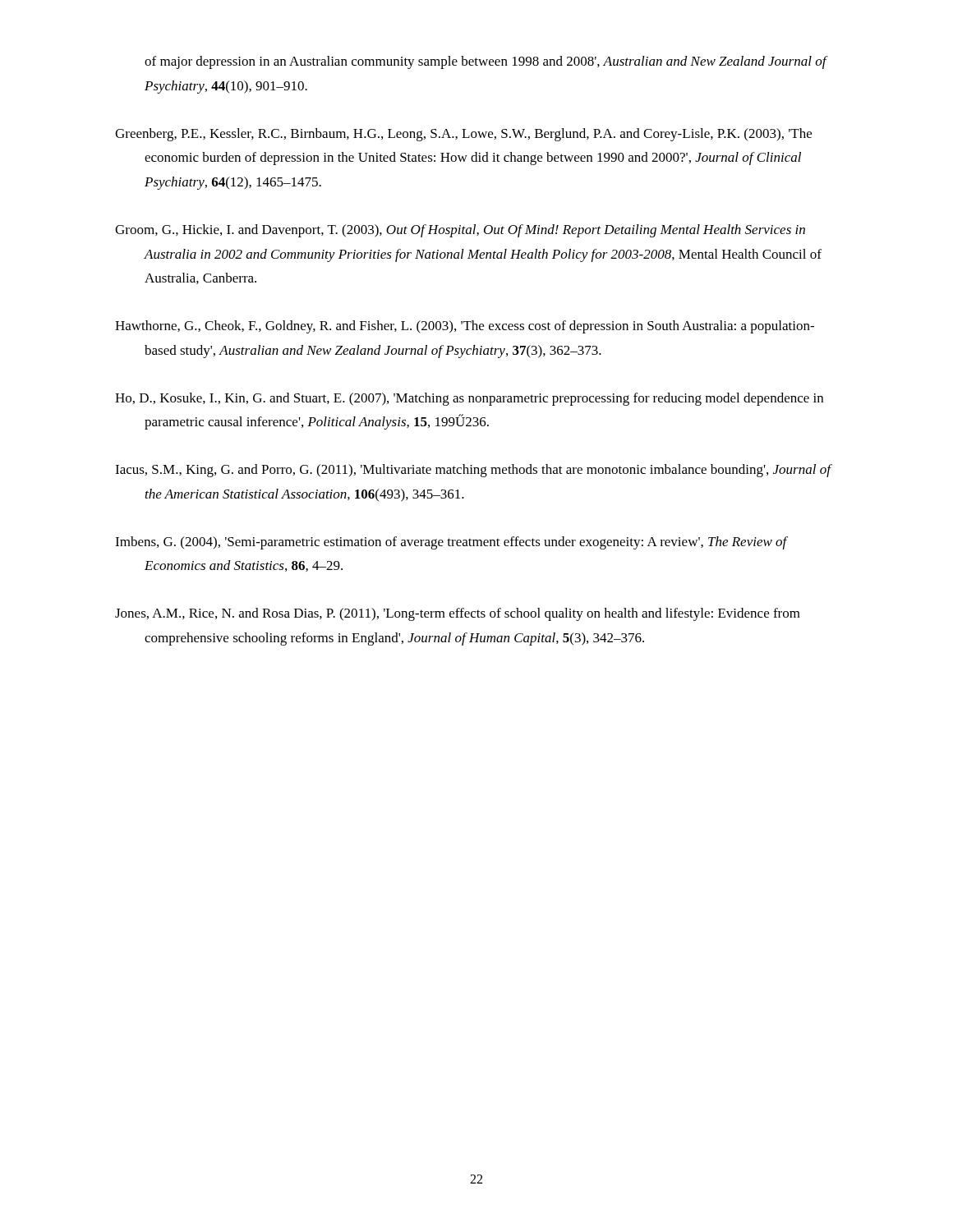This screenshot has height=1232, width=953.
Task: Where is the passage that starts "Greenberg, P.E., Kessler, R.C., Birnbaum, H.G.,"?
Action: click(x=464, y=158)
